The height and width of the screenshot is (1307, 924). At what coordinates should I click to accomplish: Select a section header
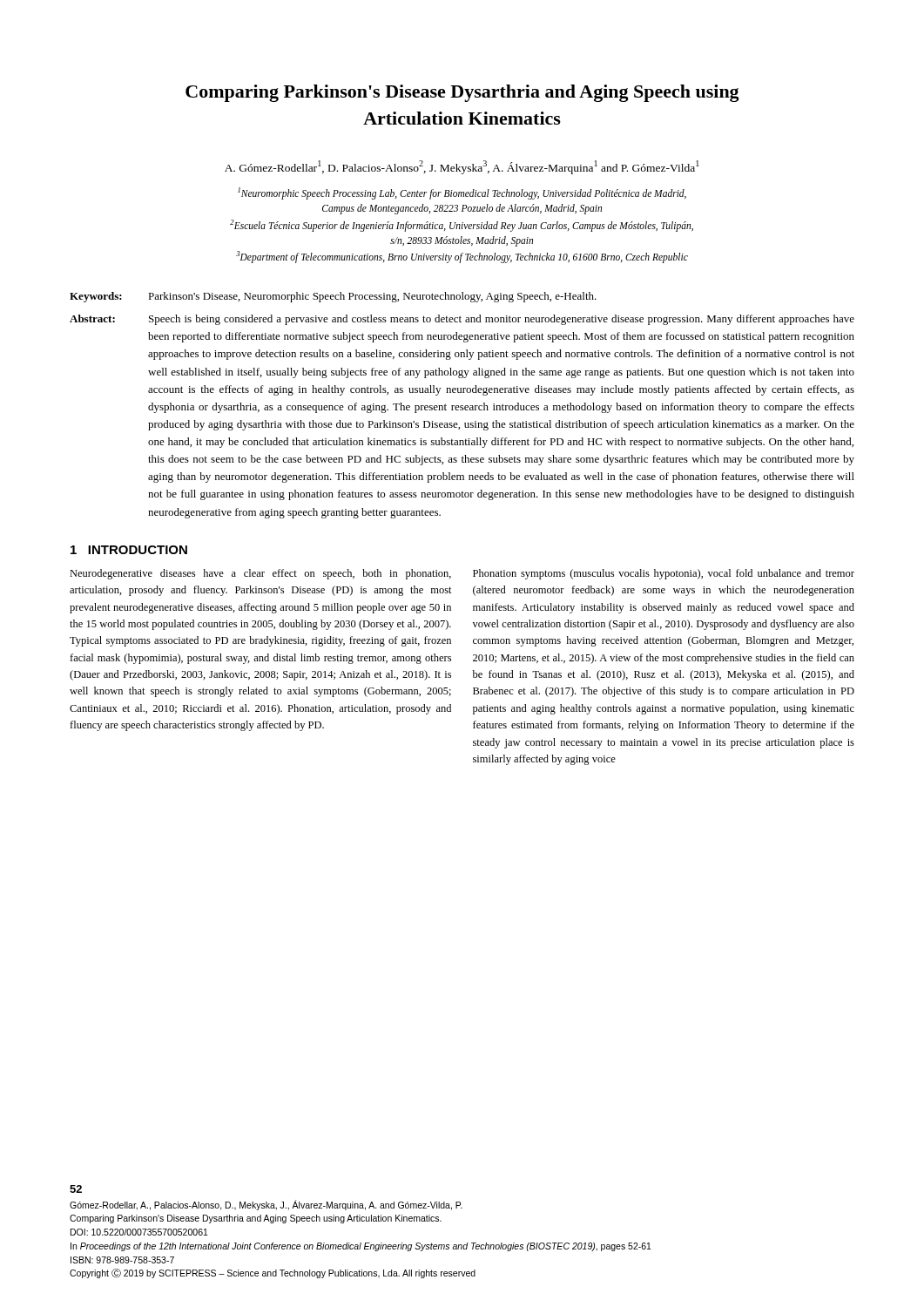pyautogui.click(x=129, y=549)
